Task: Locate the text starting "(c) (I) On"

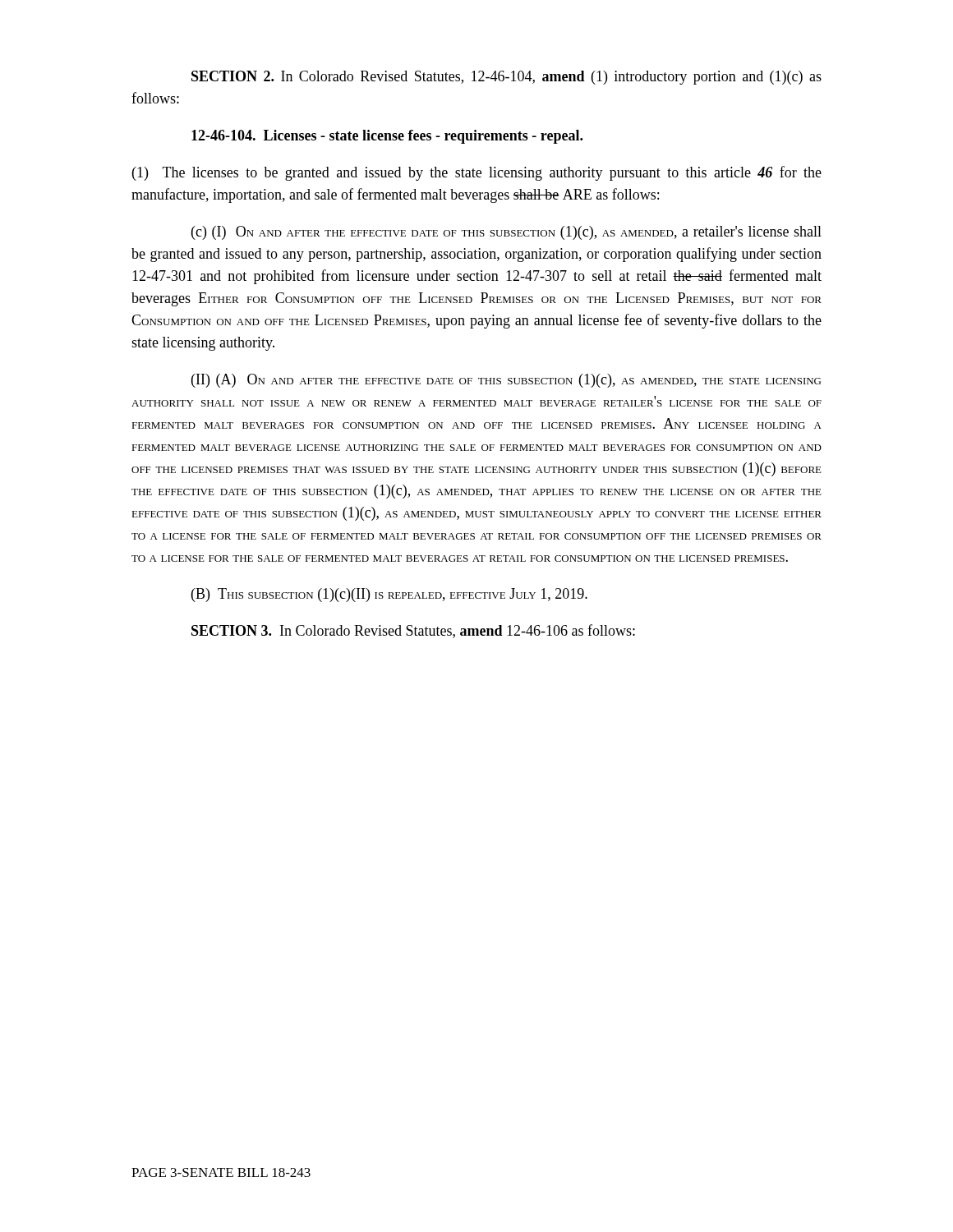Action: (x=476, y=287)
